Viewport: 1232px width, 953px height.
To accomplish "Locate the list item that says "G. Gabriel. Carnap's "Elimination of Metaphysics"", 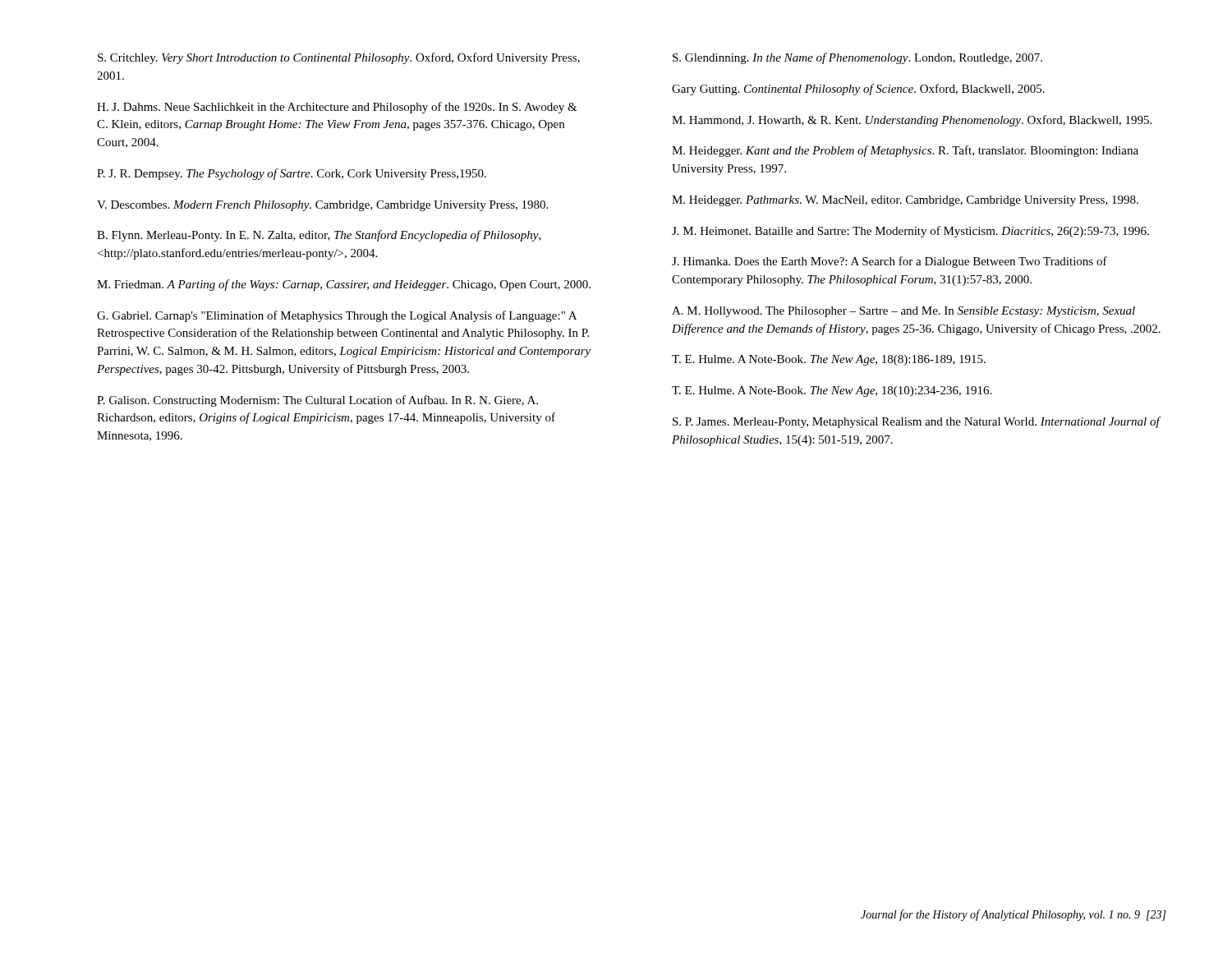I will pyautogui.click(x=329, y=343).
